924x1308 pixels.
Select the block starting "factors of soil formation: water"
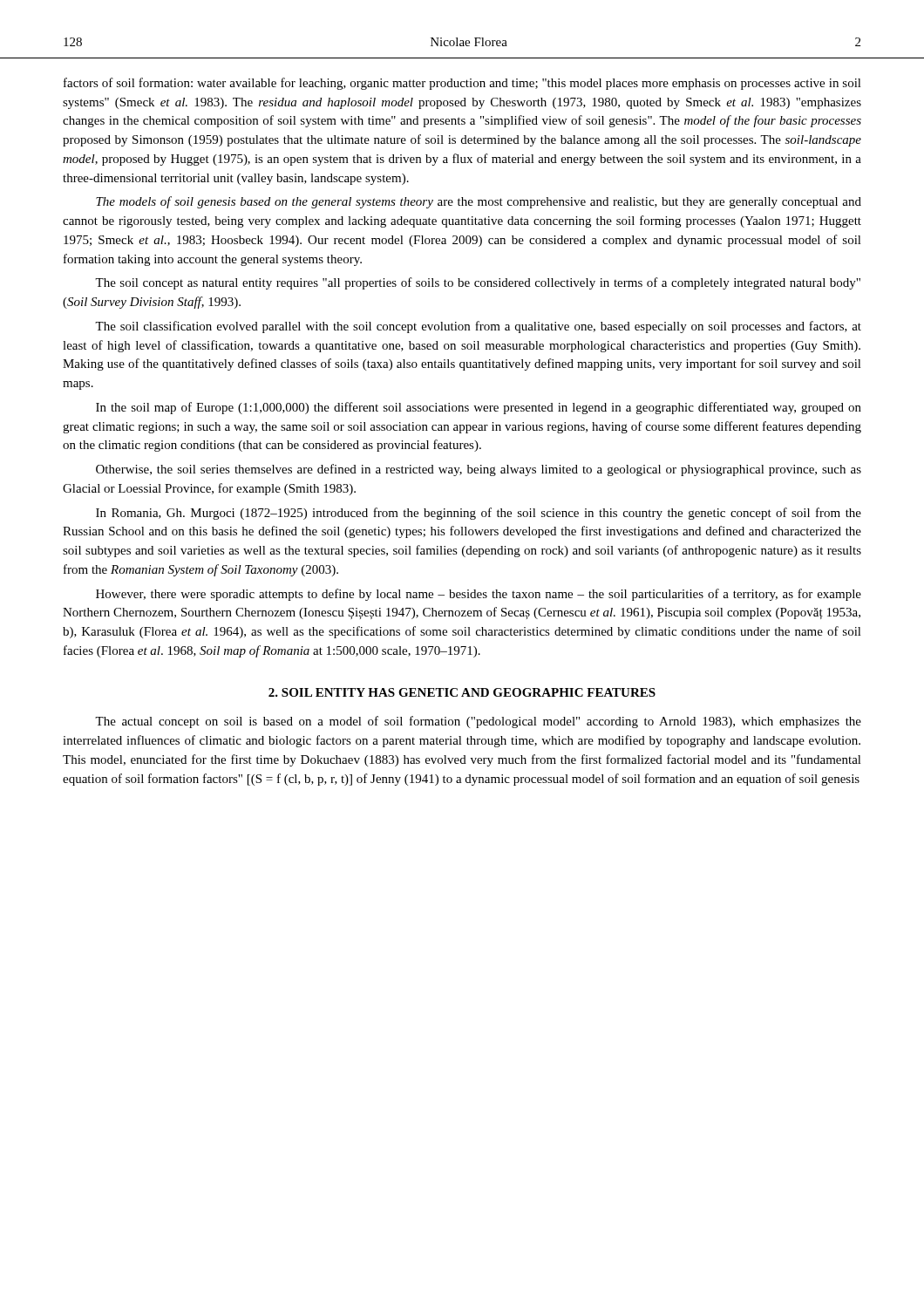point(462,131)
